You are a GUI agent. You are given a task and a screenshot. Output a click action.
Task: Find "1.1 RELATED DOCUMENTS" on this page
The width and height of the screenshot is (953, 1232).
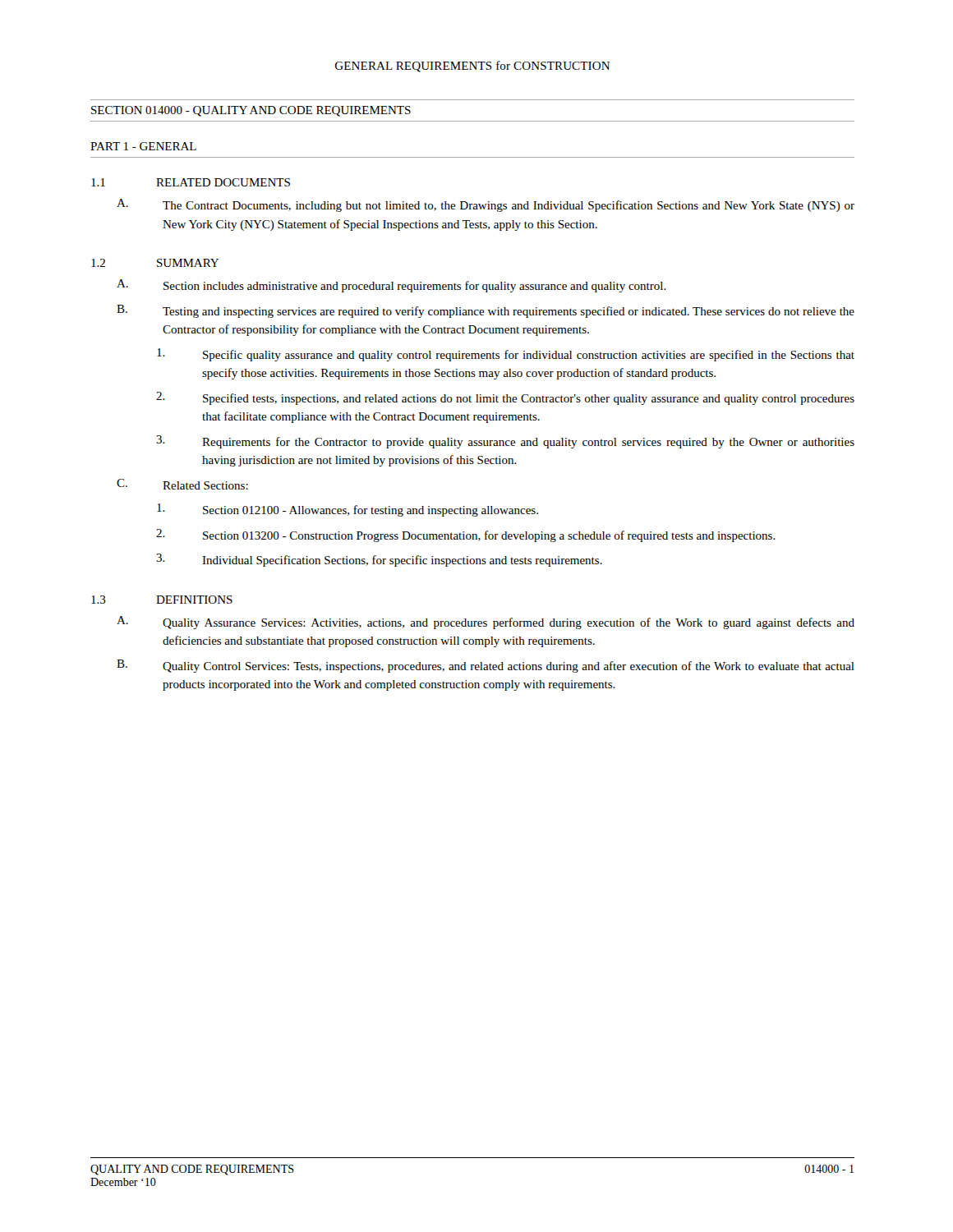[x=191, y=183]
